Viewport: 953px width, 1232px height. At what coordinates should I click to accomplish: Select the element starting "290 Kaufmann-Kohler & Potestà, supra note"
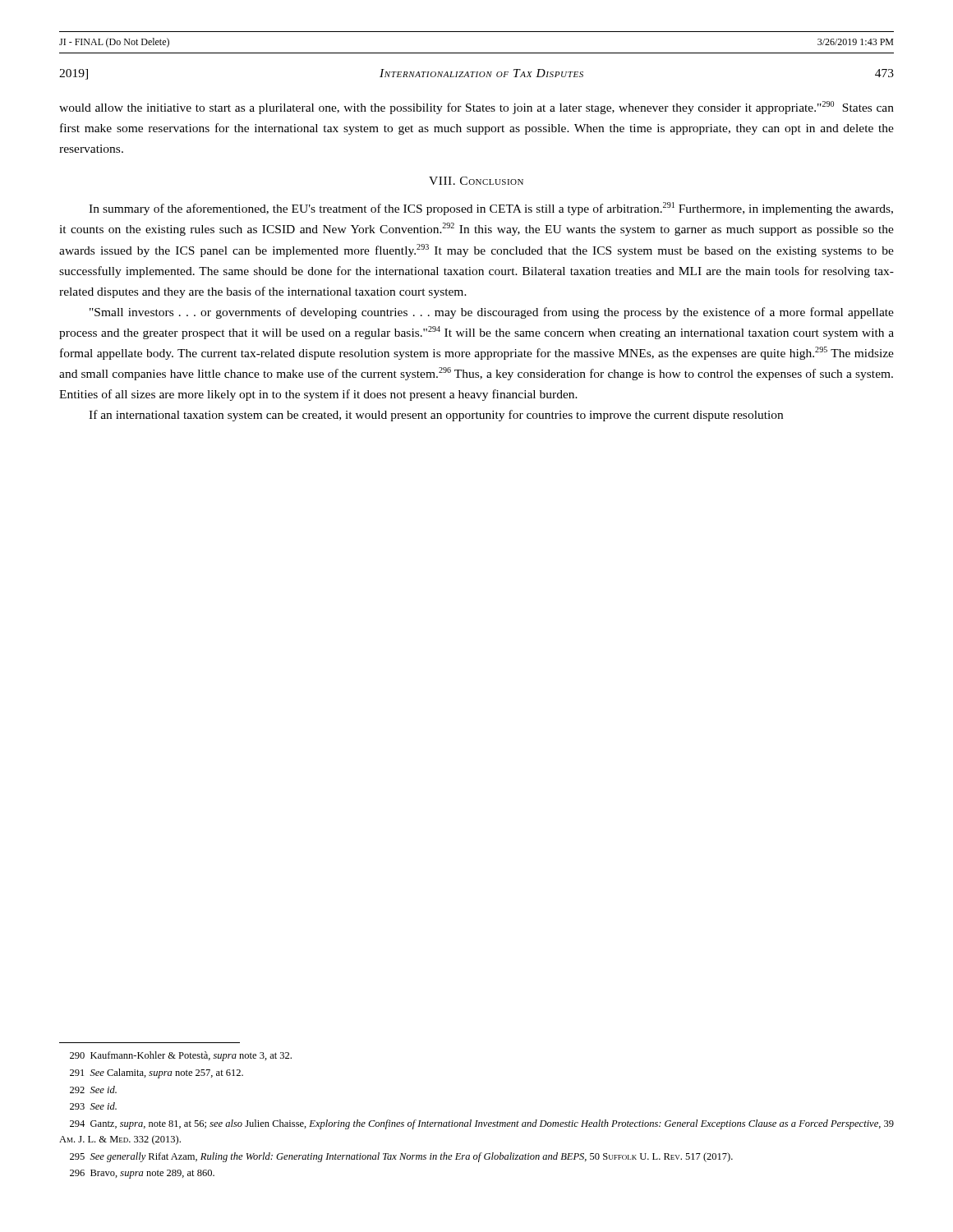pyautogui.click(x=181, y=1056)
